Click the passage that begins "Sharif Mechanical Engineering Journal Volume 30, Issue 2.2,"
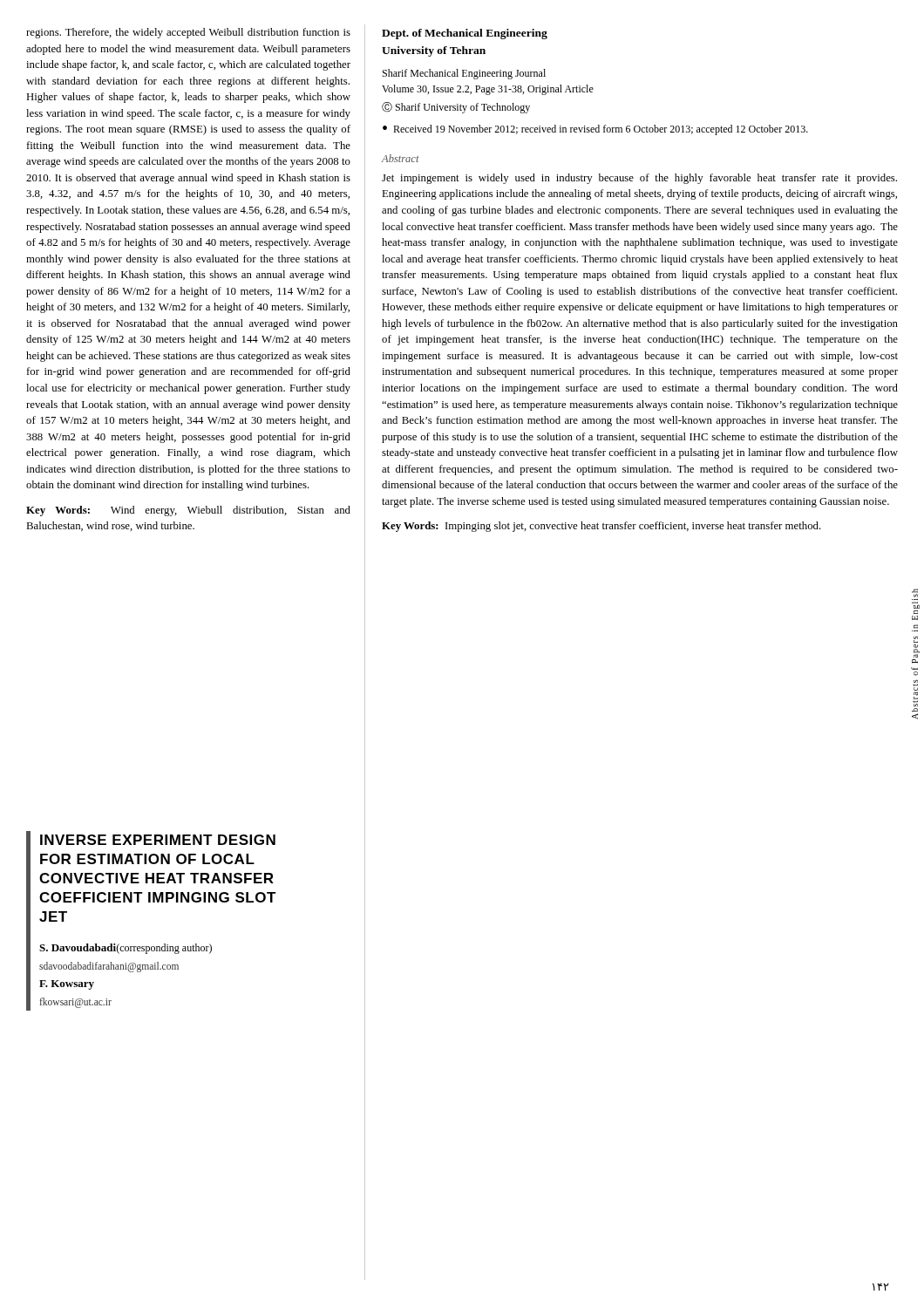This screenshot has width=924, height=1308. [488, 81]
